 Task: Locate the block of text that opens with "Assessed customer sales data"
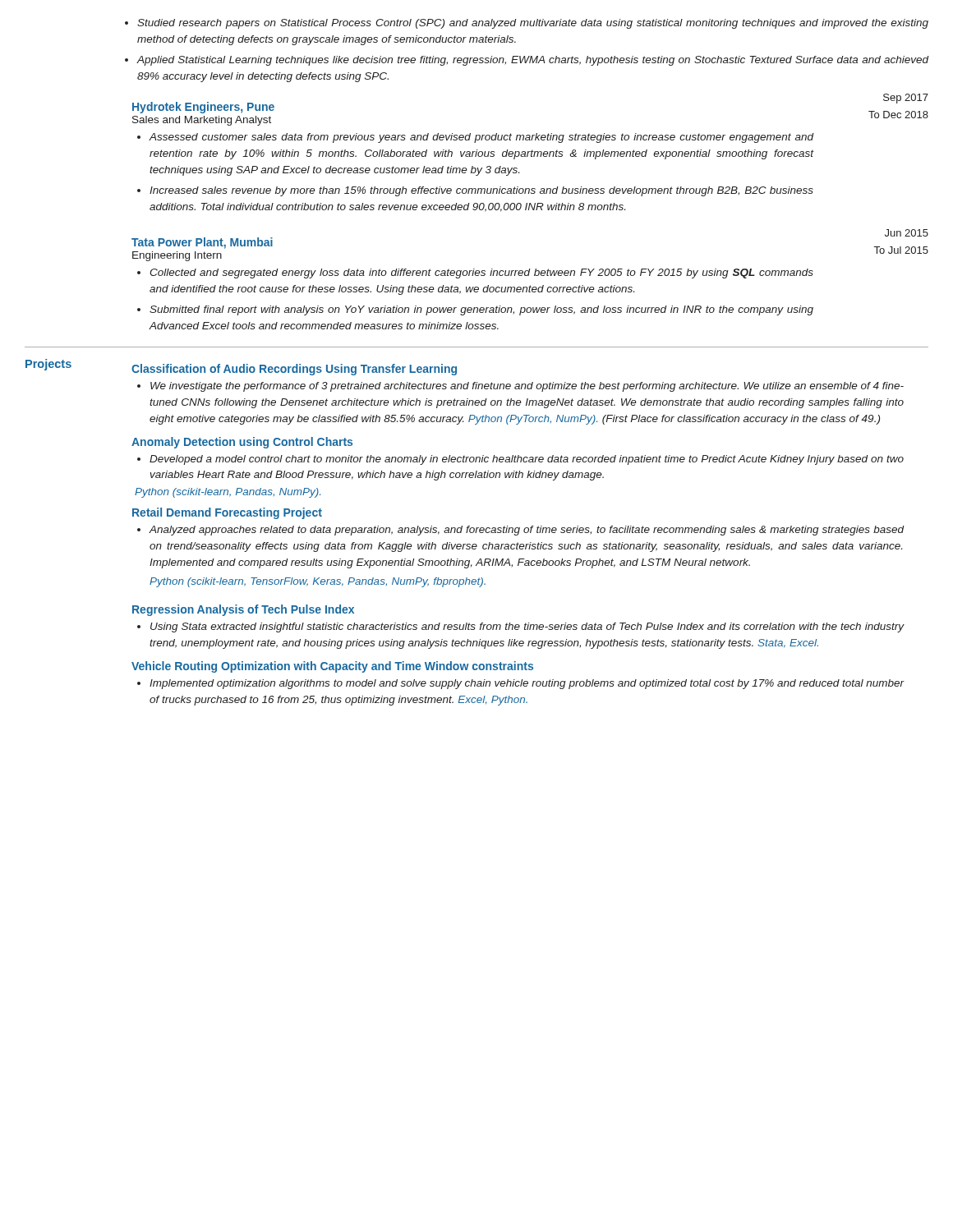(x=481, y=153)
